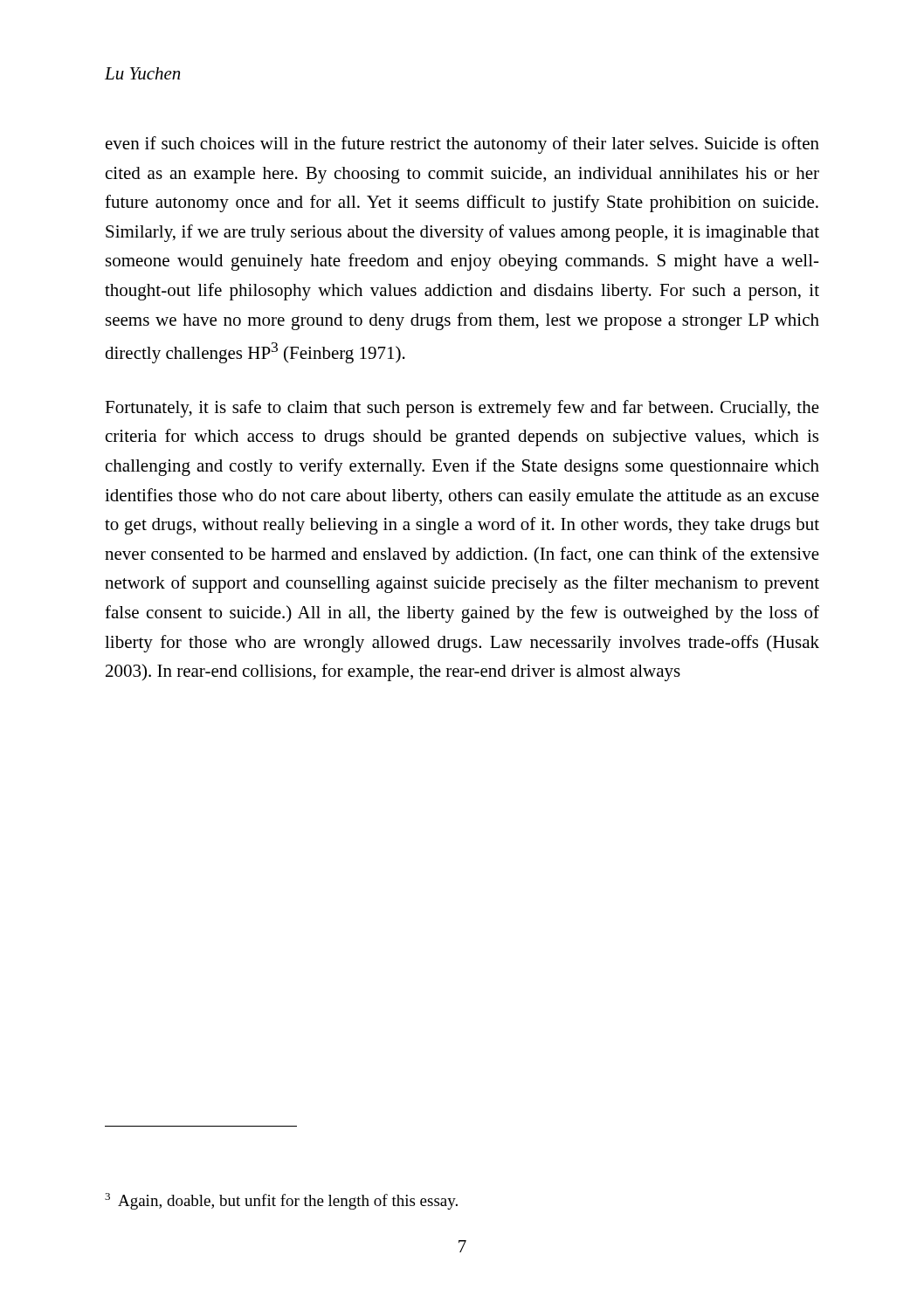Locate the block starting "even if such choices will"

pyautogui.click(x=462, y=408)
